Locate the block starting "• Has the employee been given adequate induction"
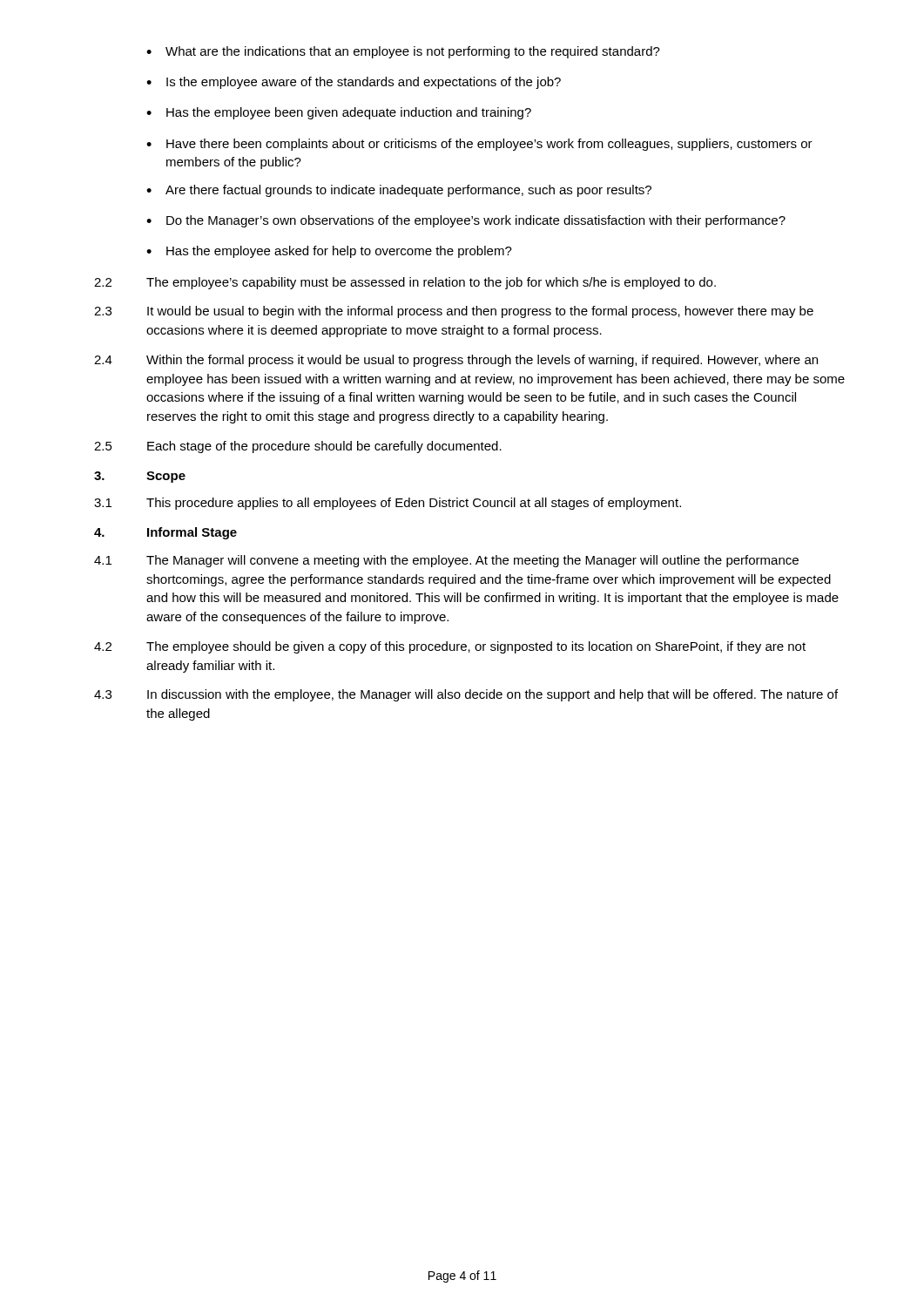Screen dimensions: 1307x924 click(496, 114)
